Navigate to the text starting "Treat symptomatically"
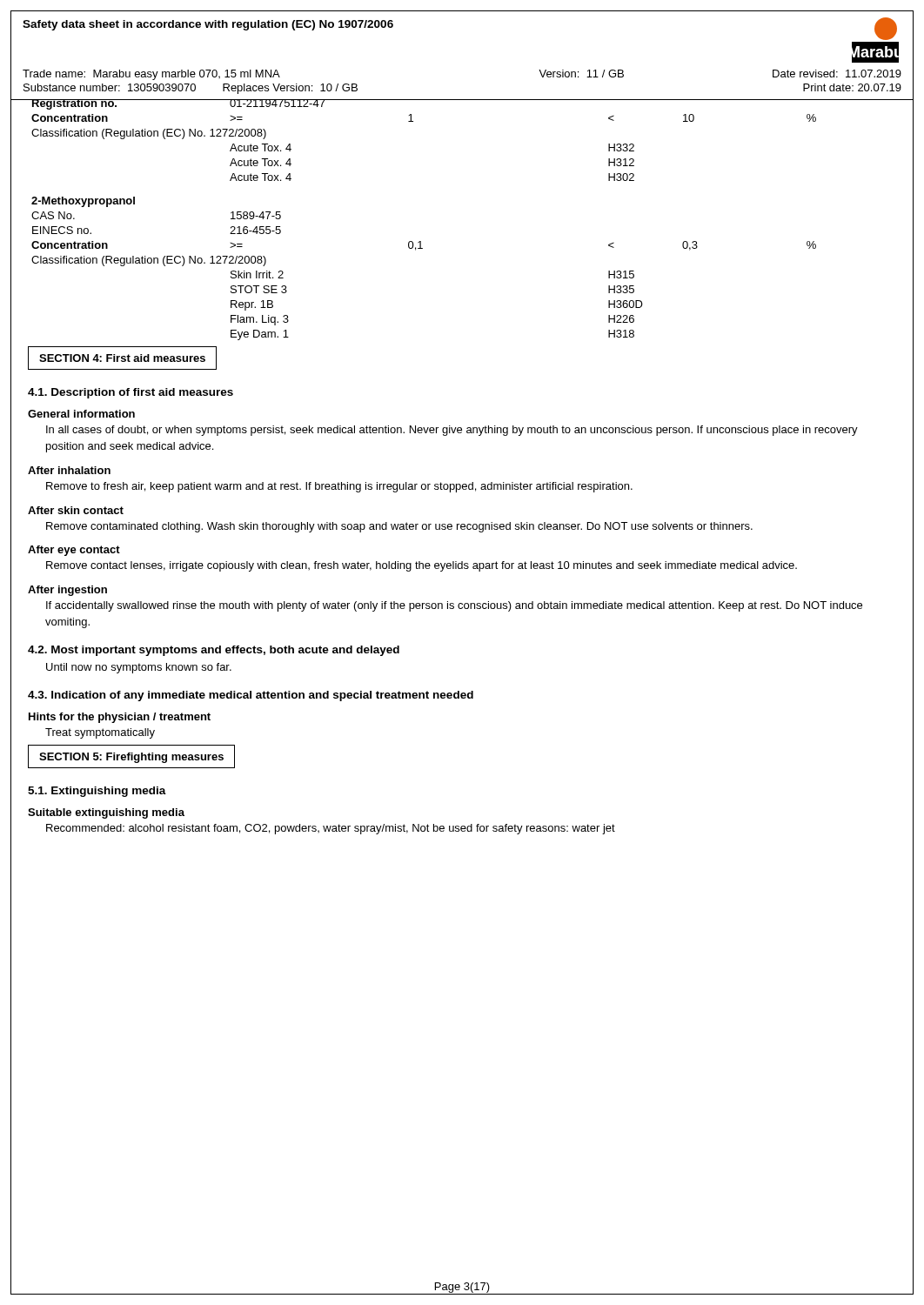 coord(100,733)
